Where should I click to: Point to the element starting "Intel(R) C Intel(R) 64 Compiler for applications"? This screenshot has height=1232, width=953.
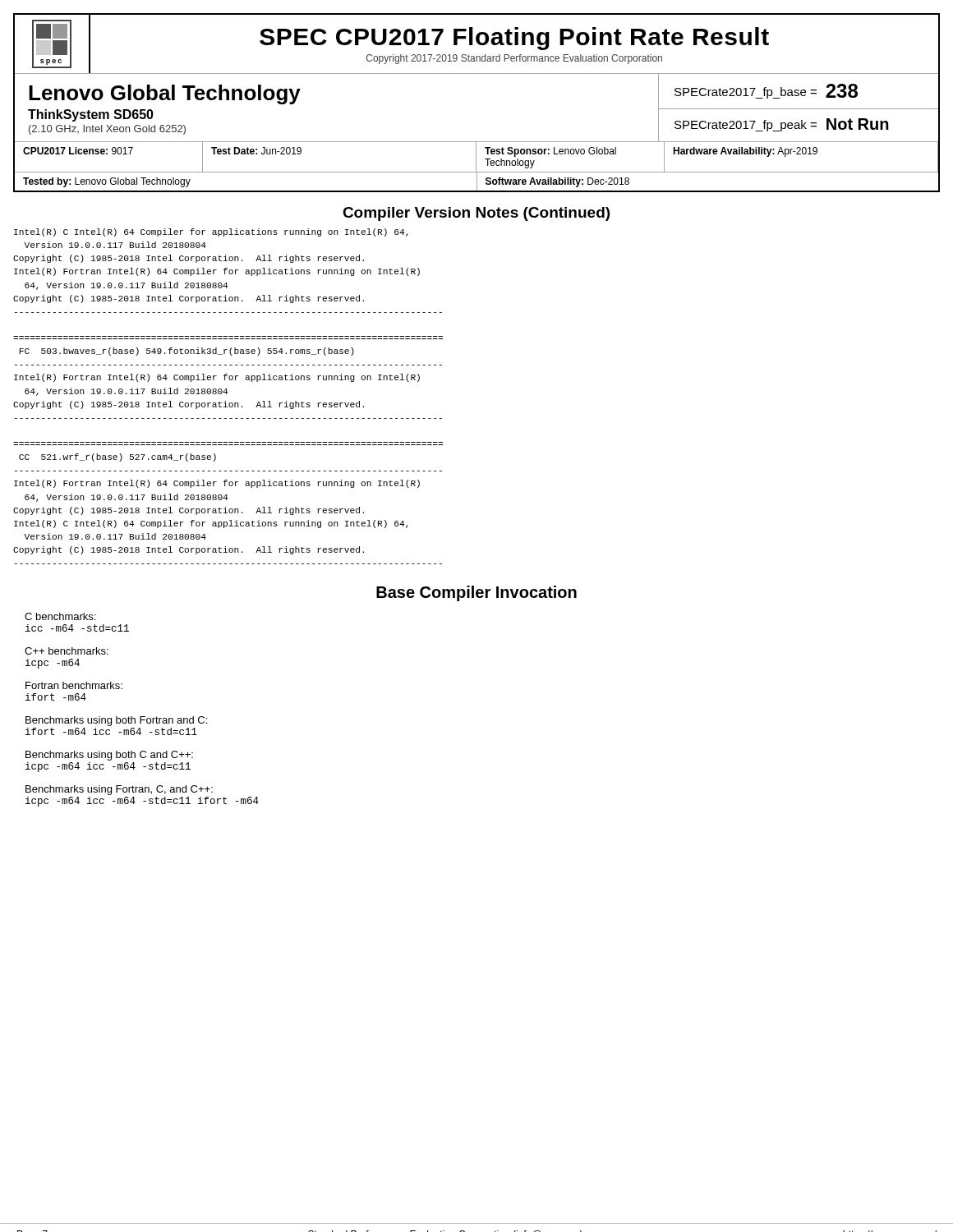tap(228, 398)
